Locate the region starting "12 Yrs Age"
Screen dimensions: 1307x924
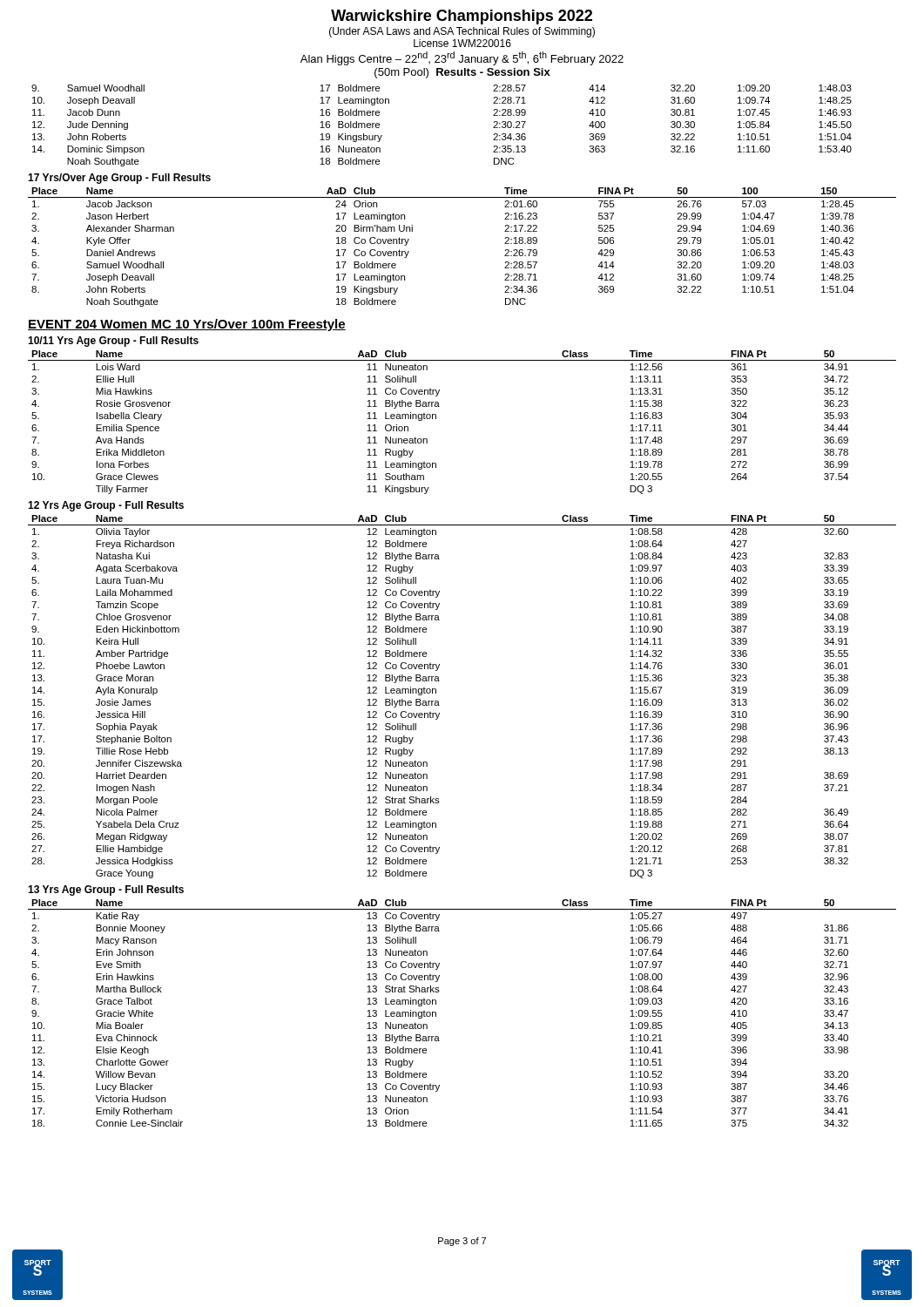[x=106, y=506]
